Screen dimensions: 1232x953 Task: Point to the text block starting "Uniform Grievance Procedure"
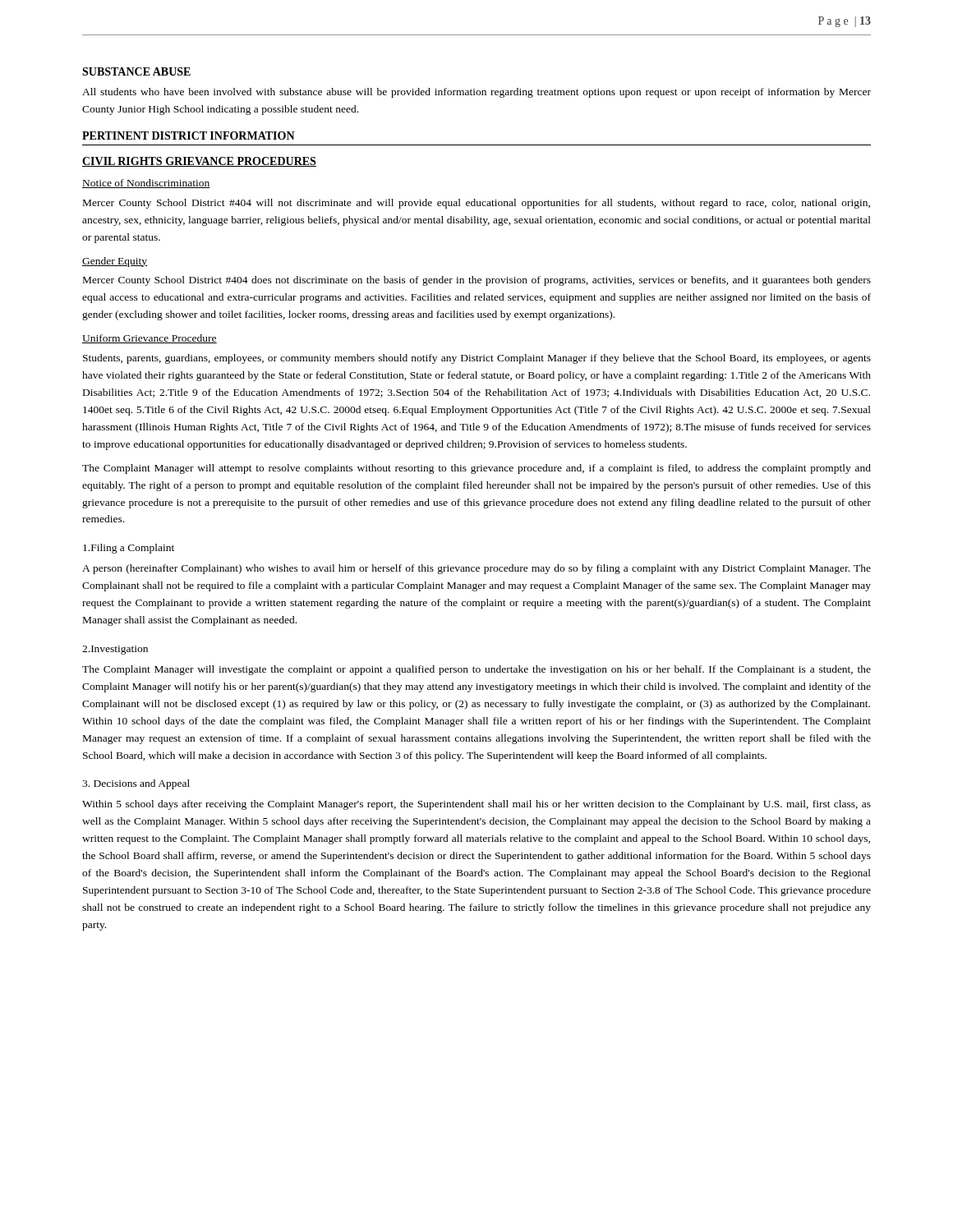[x=149, y=338]
